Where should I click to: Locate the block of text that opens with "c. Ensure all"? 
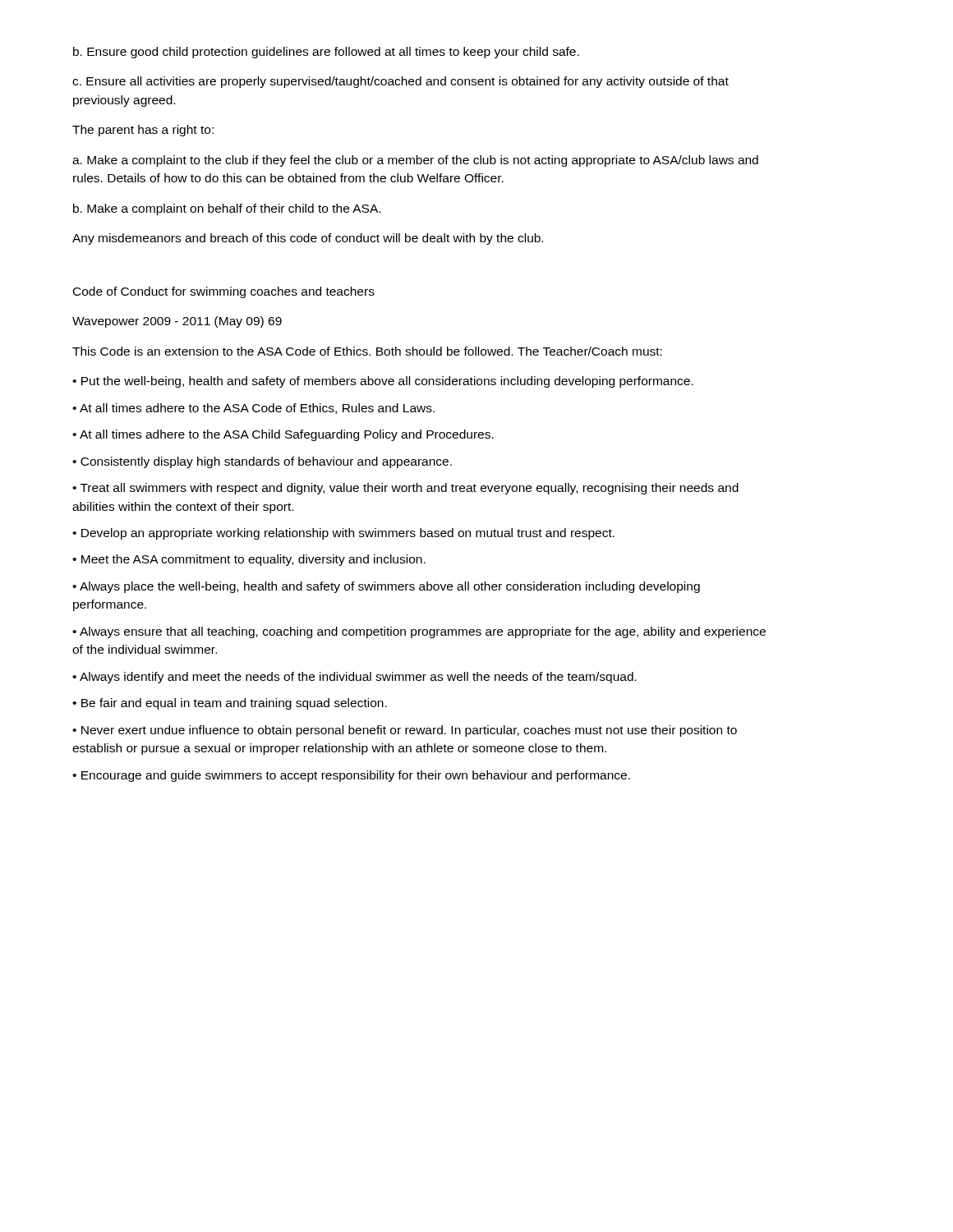click(x=400, y=90)
